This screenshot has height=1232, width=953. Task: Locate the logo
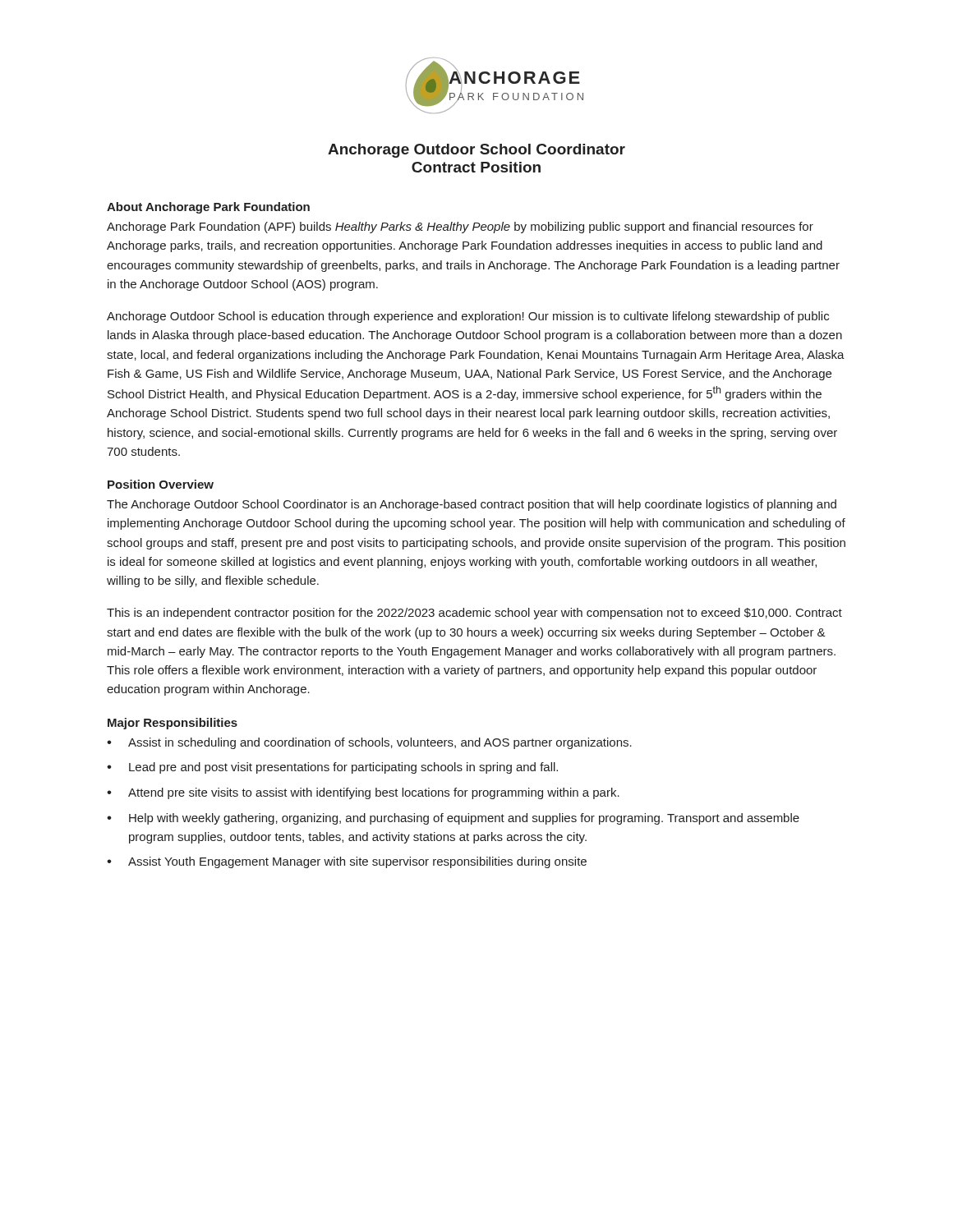click(x=476, y=87)
